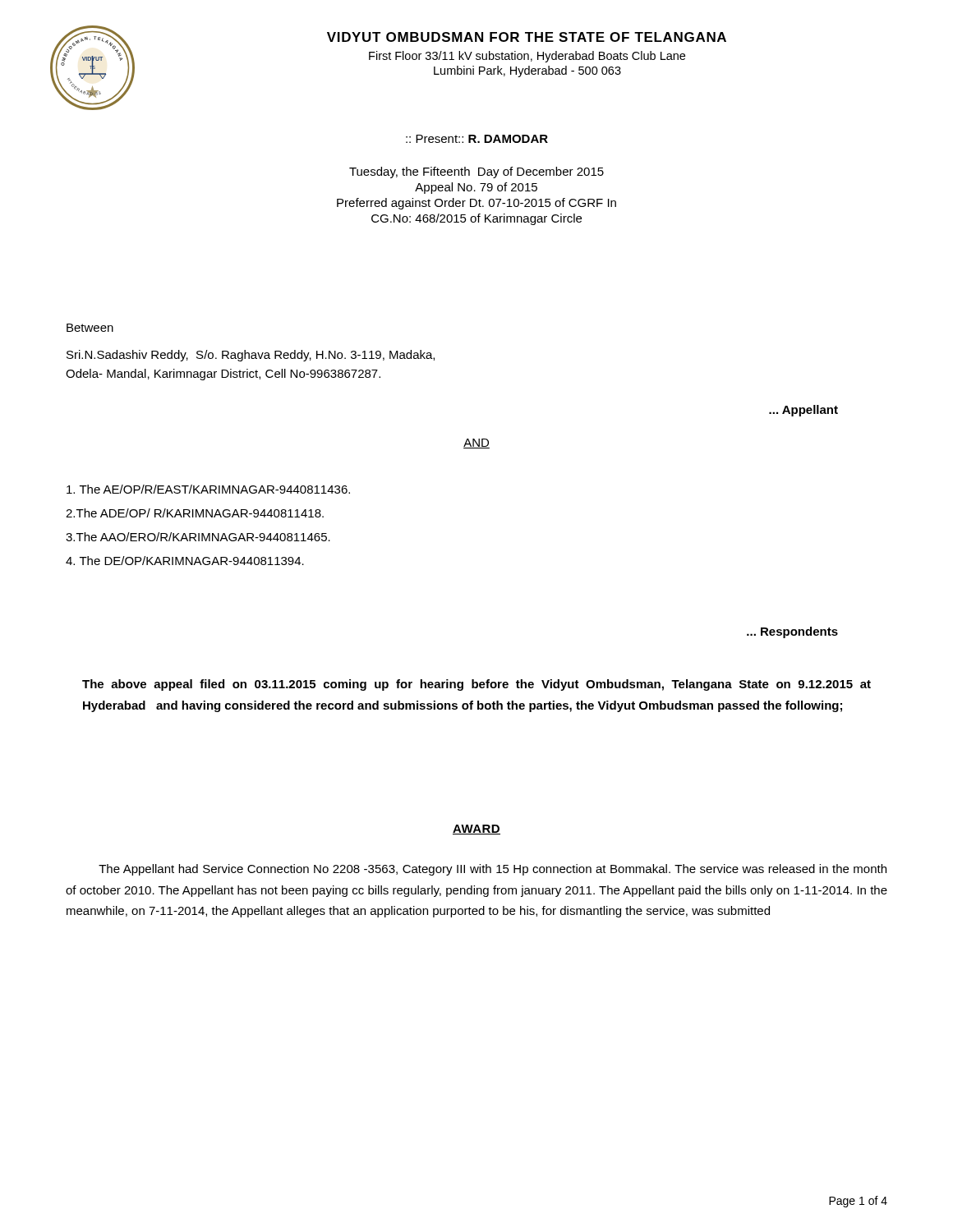Find the block on this page that starts "Sri.N.Sadashiv Reddy, S/o."

point(251,364)
